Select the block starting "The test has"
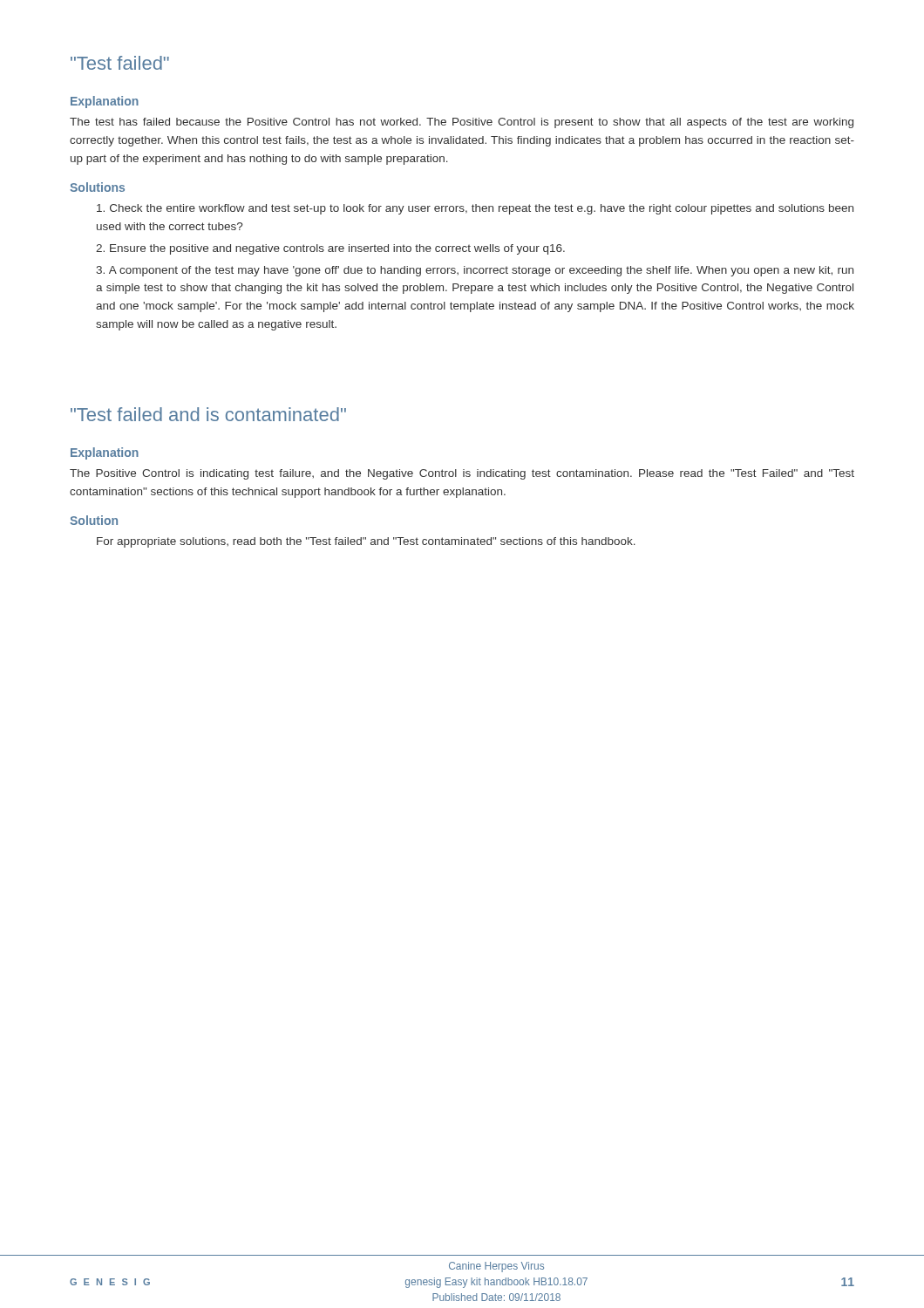924x1308 pixels. tap(462, 141)
